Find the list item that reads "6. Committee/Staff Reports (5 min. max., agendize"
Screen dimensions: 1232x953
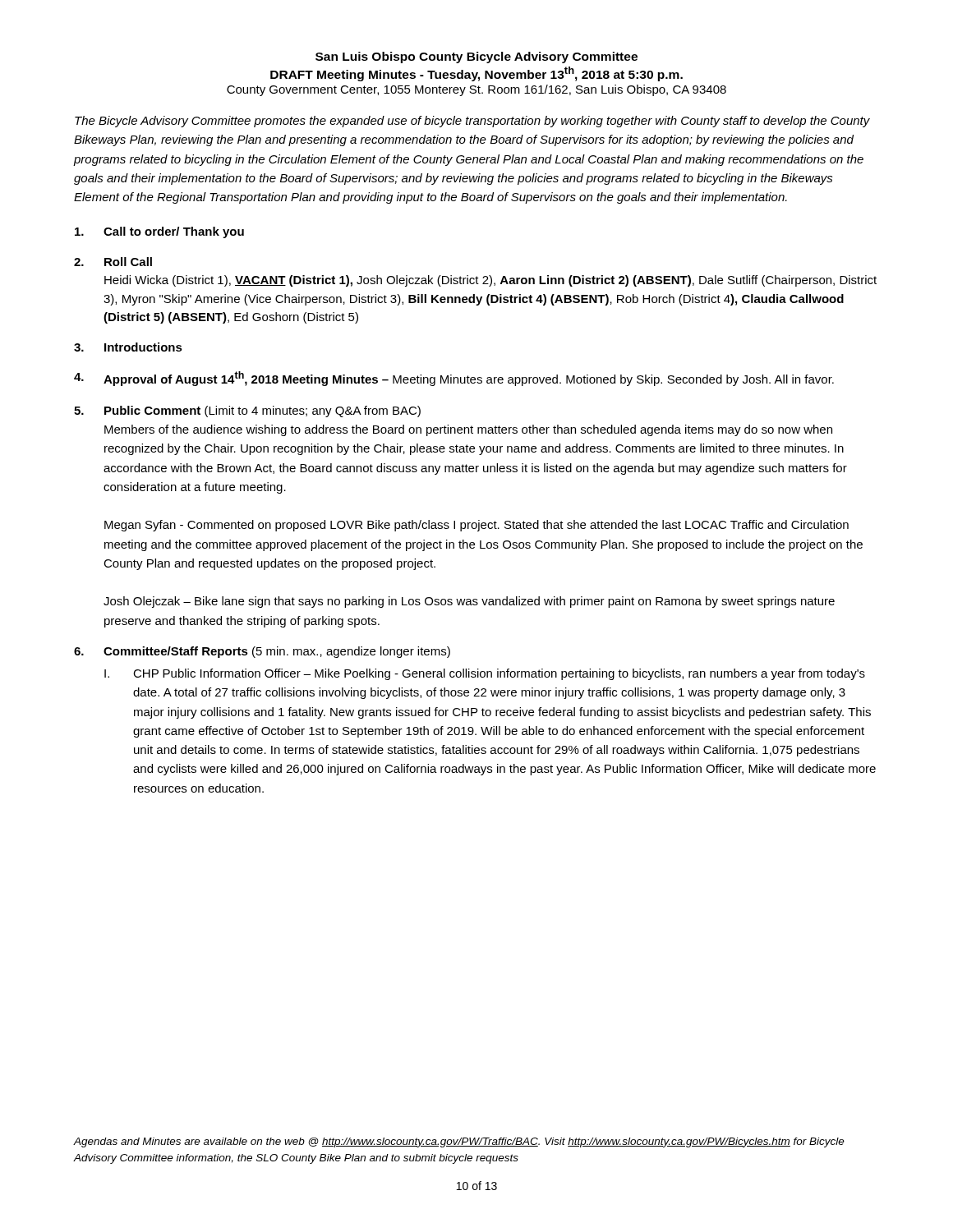coord(476,719)
